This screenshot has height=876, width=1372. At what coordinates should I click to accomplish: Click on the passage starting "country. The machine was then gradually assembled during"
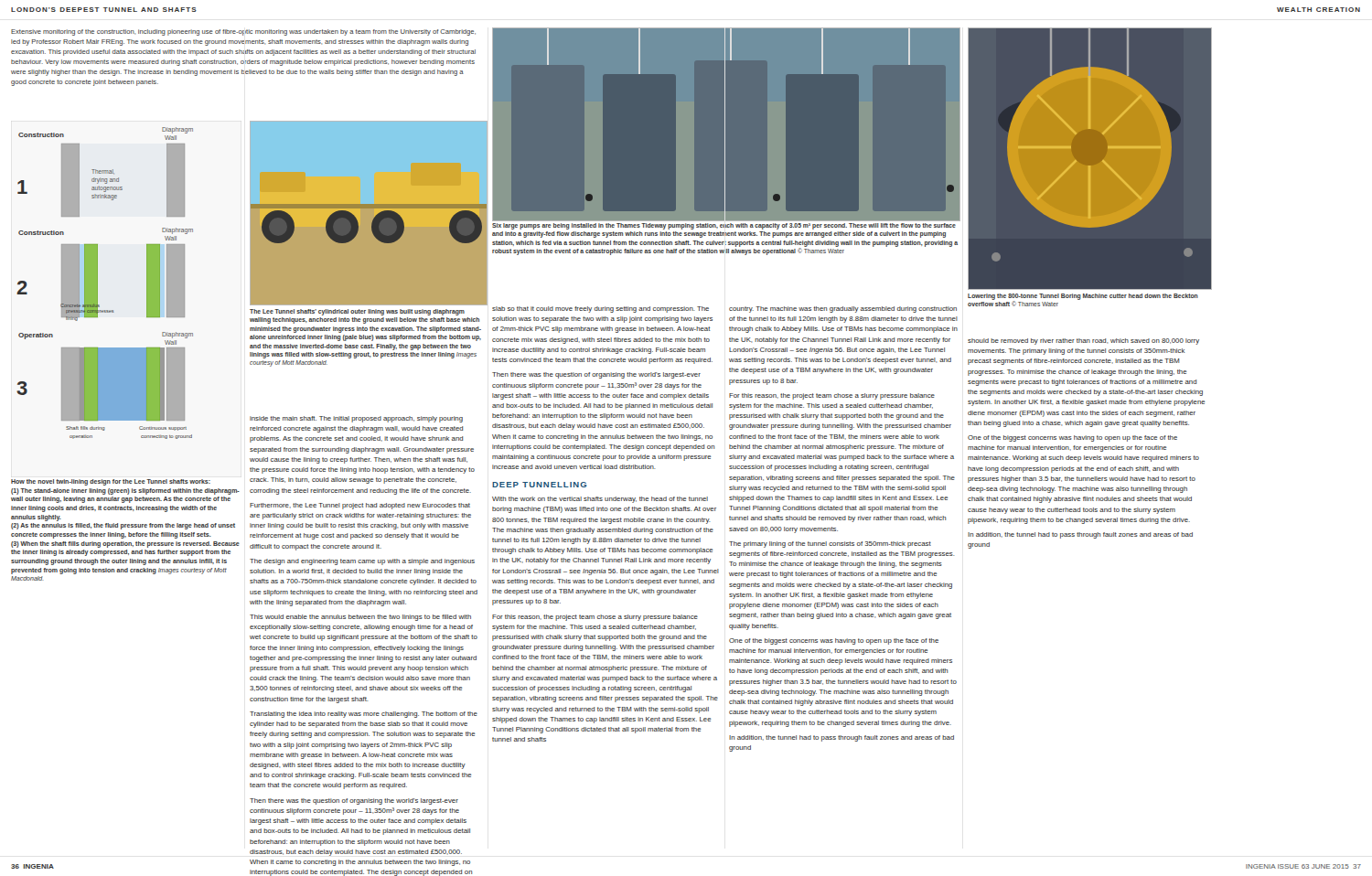pyautogui.click(x=843, y=528)
